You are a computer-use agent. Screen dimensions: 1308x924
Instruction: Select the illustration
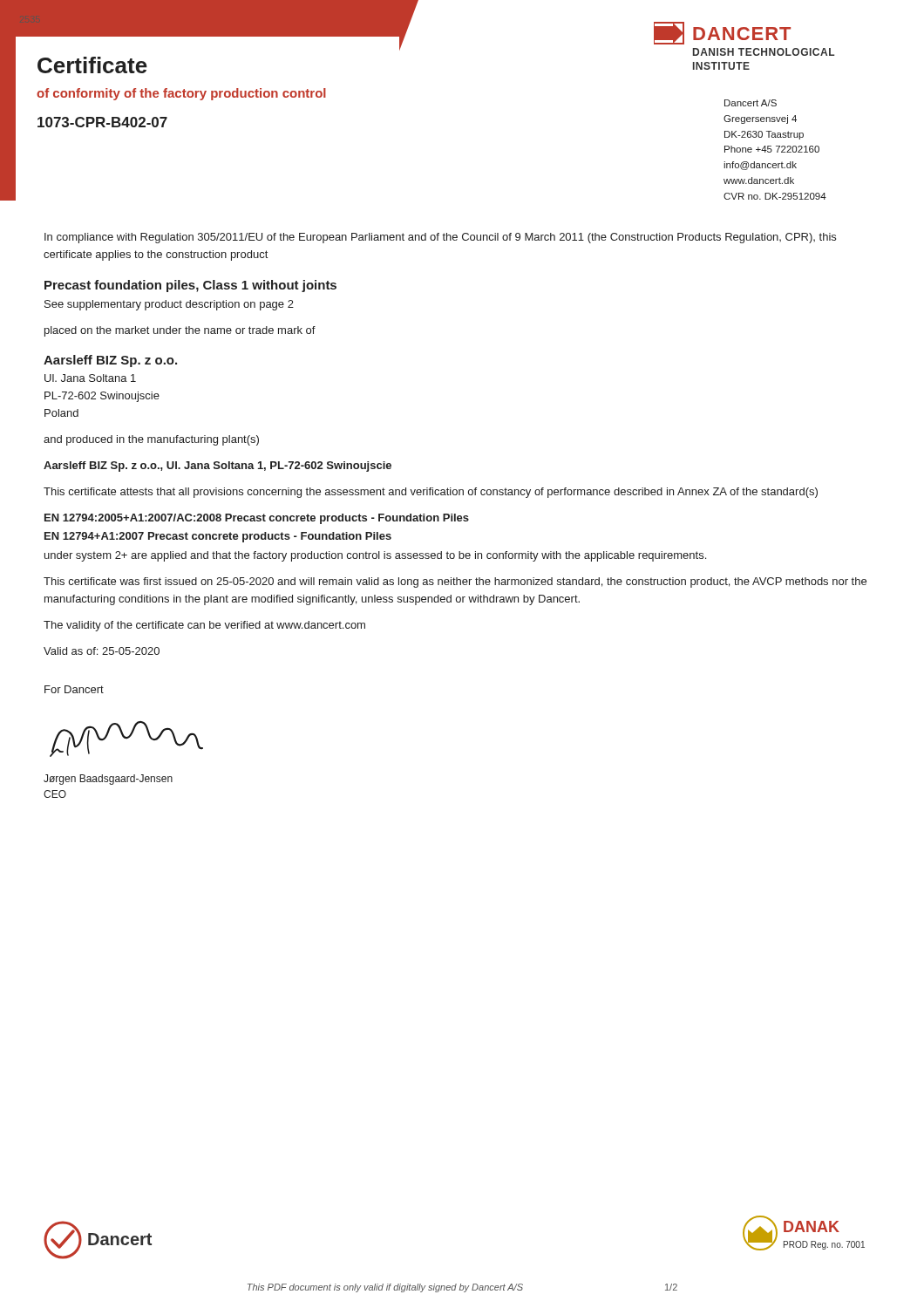click(x=462, y=738)
